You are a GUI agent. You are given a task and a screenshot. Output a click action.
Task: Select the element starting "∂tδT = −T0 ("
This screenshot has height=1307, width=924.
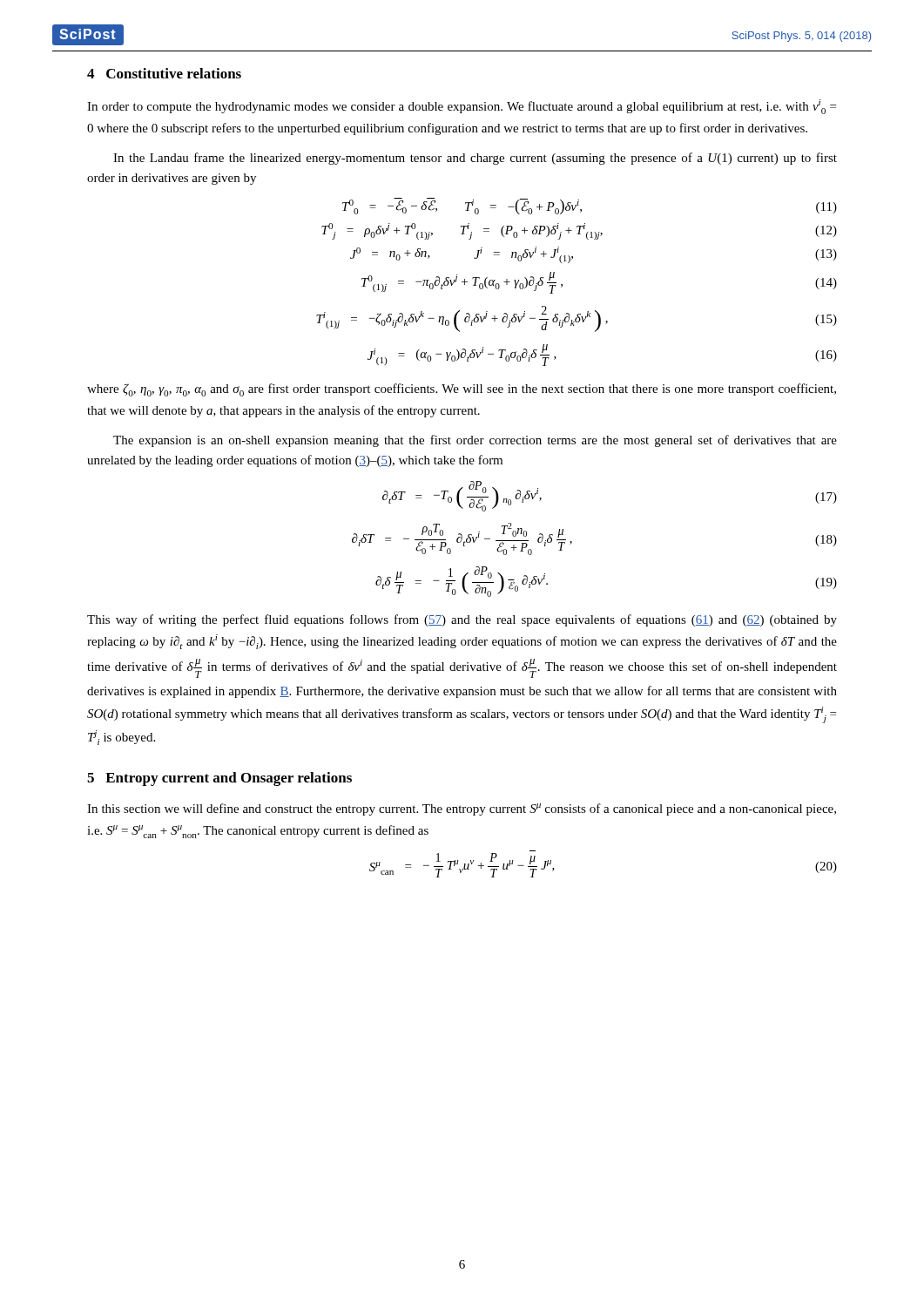(x=462, y=497)
